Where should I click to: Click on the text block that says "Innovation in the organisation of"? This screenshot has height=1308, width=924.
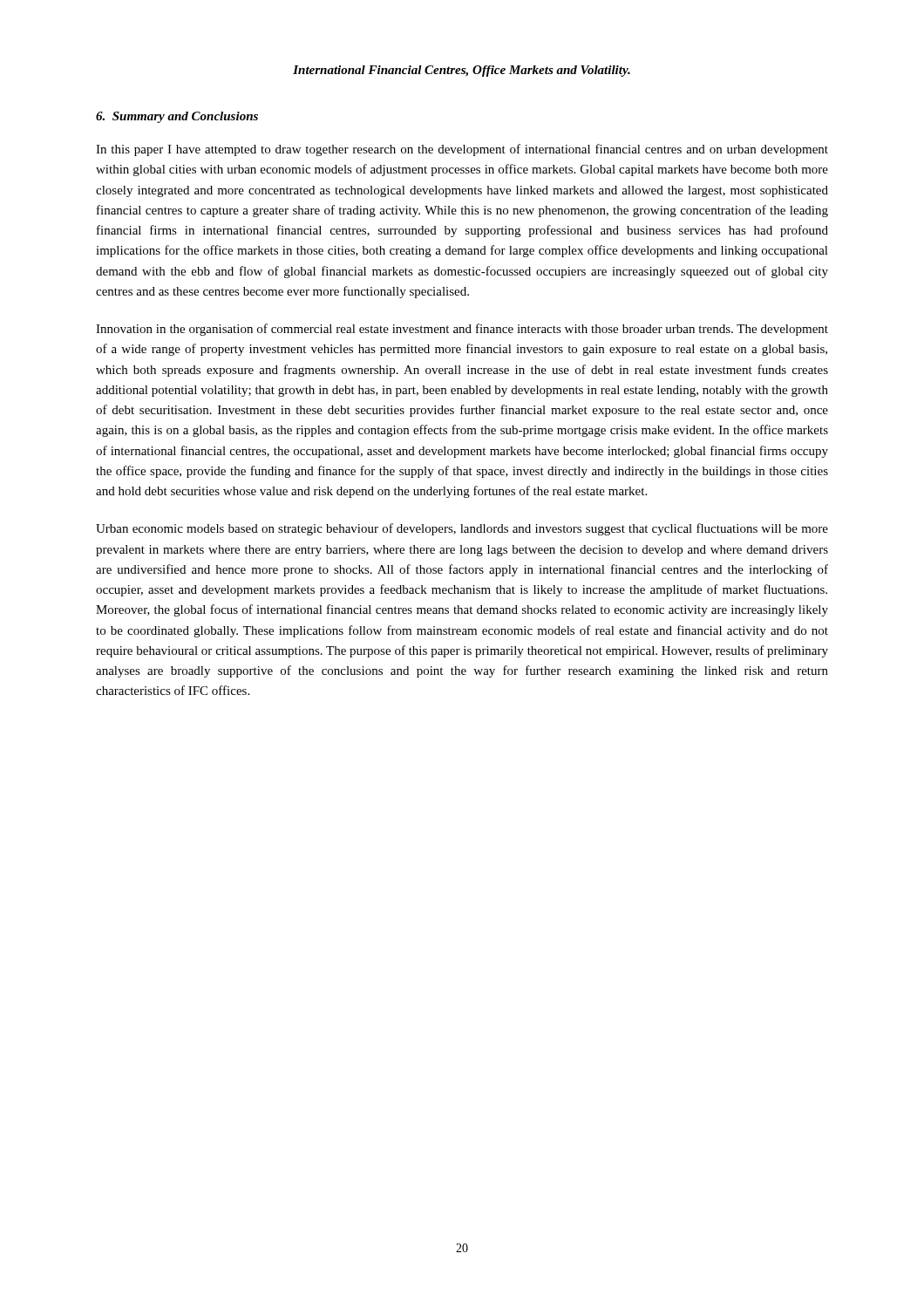[462, 410]
